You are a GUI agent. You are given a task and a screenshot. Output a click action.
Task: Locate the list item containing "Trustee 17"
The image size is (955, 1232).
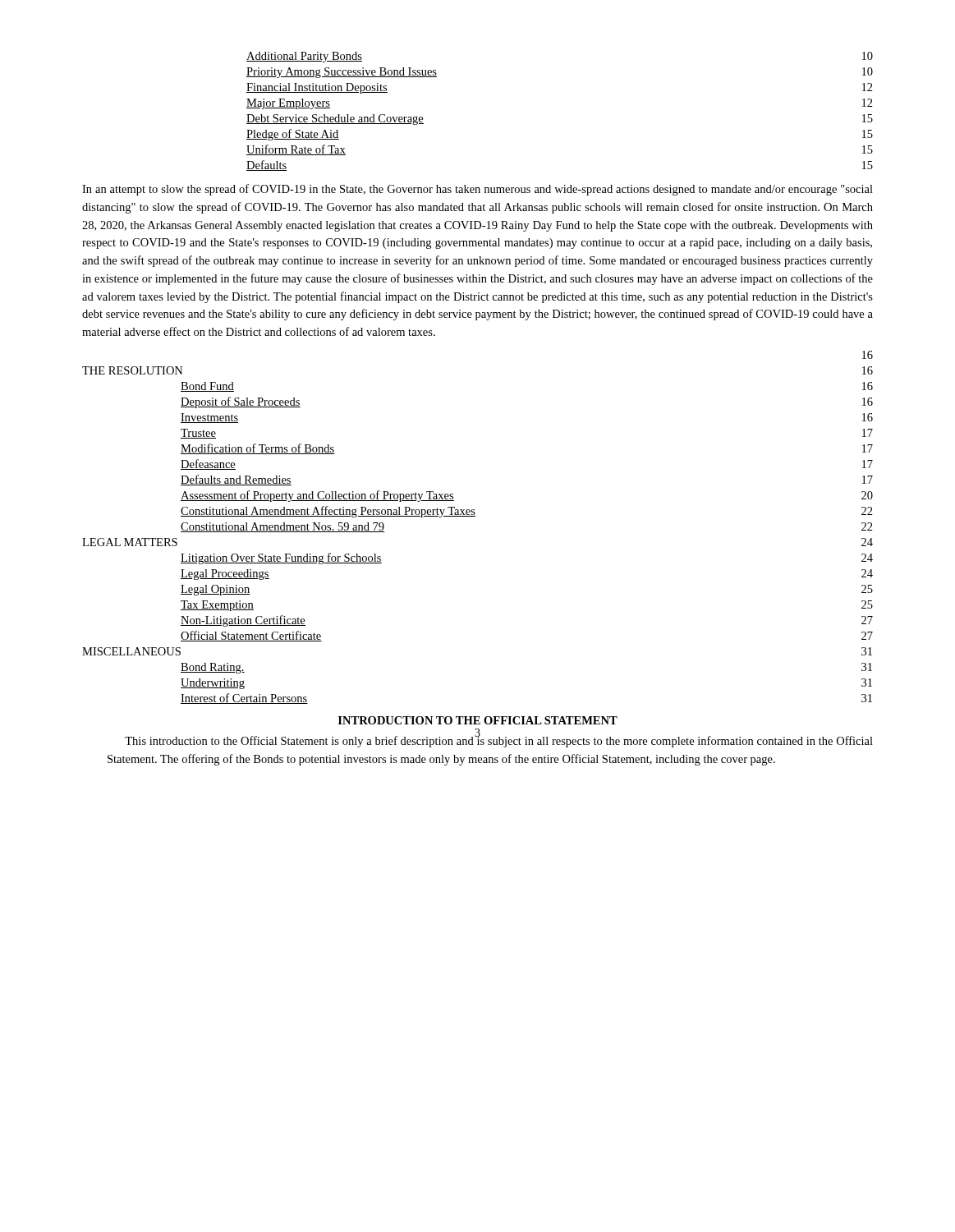(x=198, y=433)
